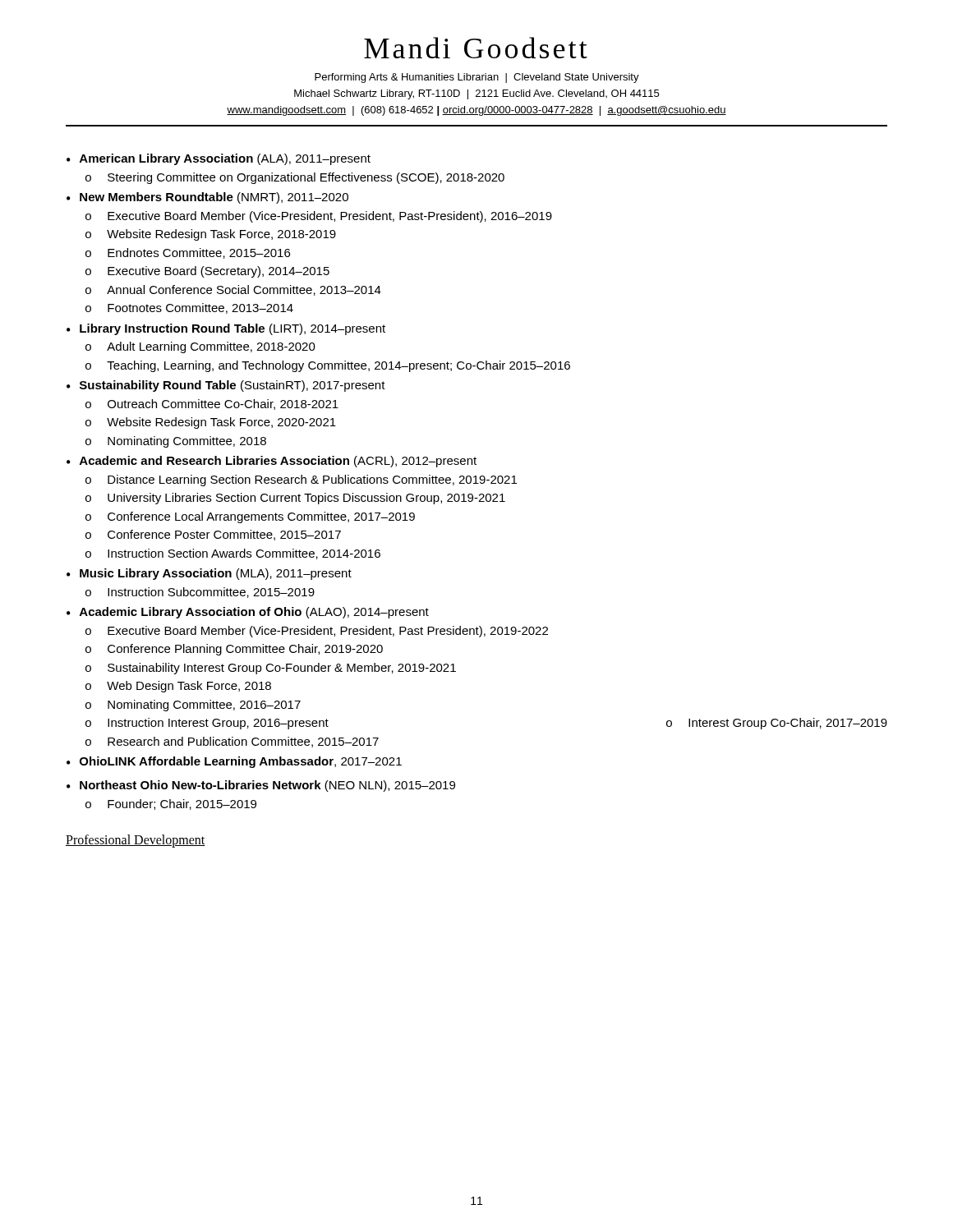Find the text block starting "oTeaching, Learning, and Technology Committee, 2014–present;"
Screen dimensions: 1232x953
tap(483, 366)
